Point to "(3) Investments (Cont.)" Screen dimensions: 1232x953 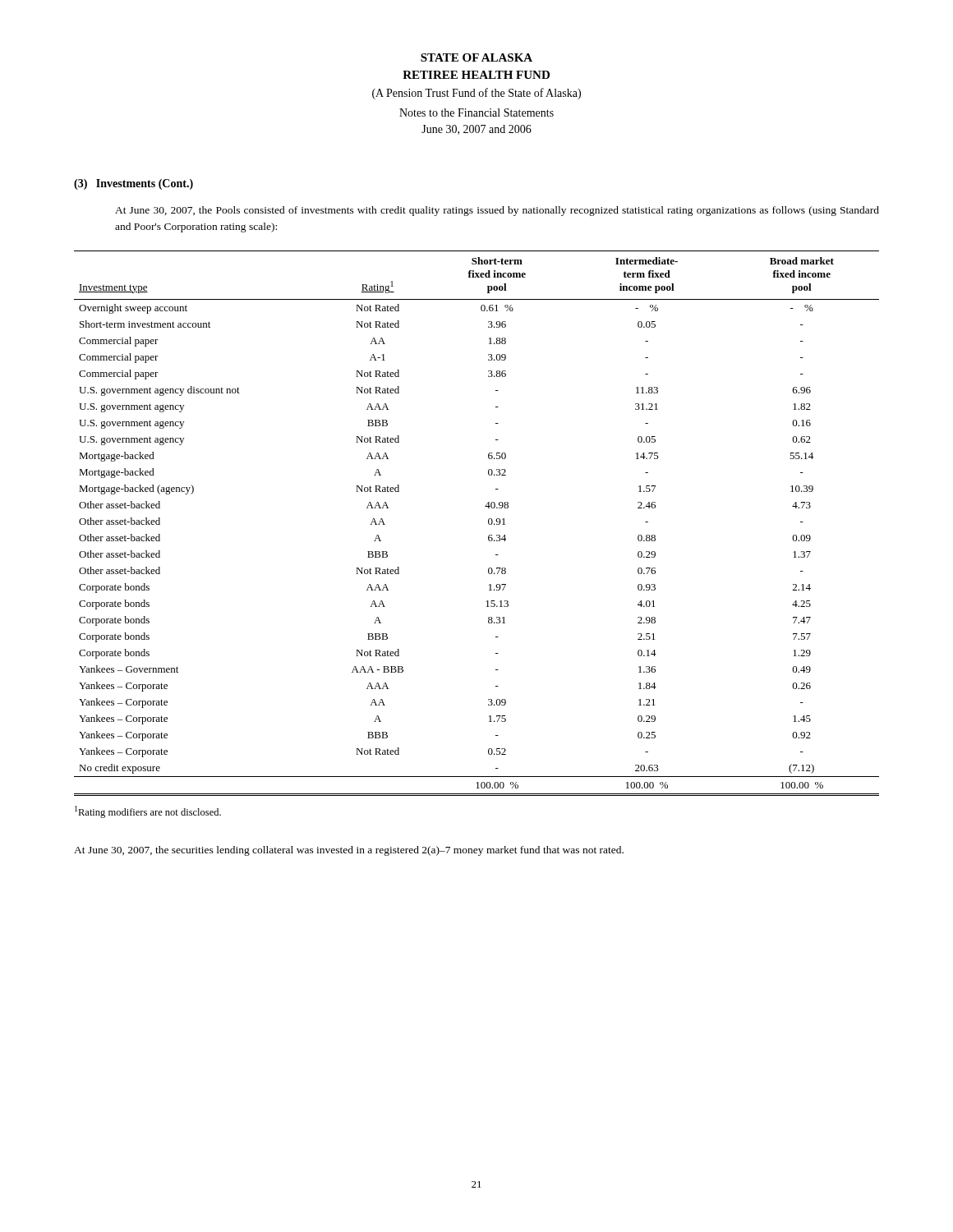pyautogui.click(x=134, y=184)
